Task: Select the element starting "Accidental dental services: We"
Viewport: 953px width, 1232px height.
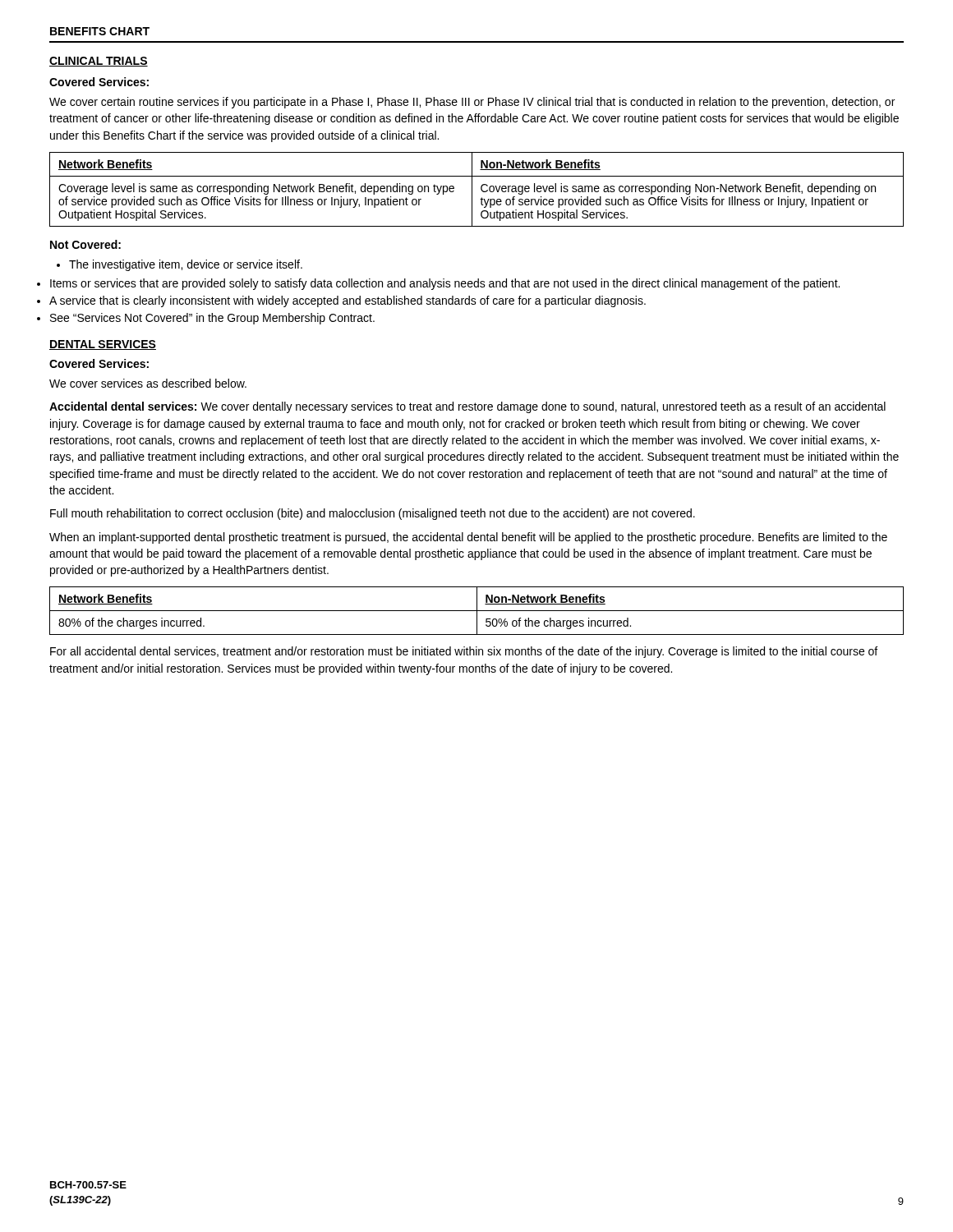Action: (x=476, y=449)
